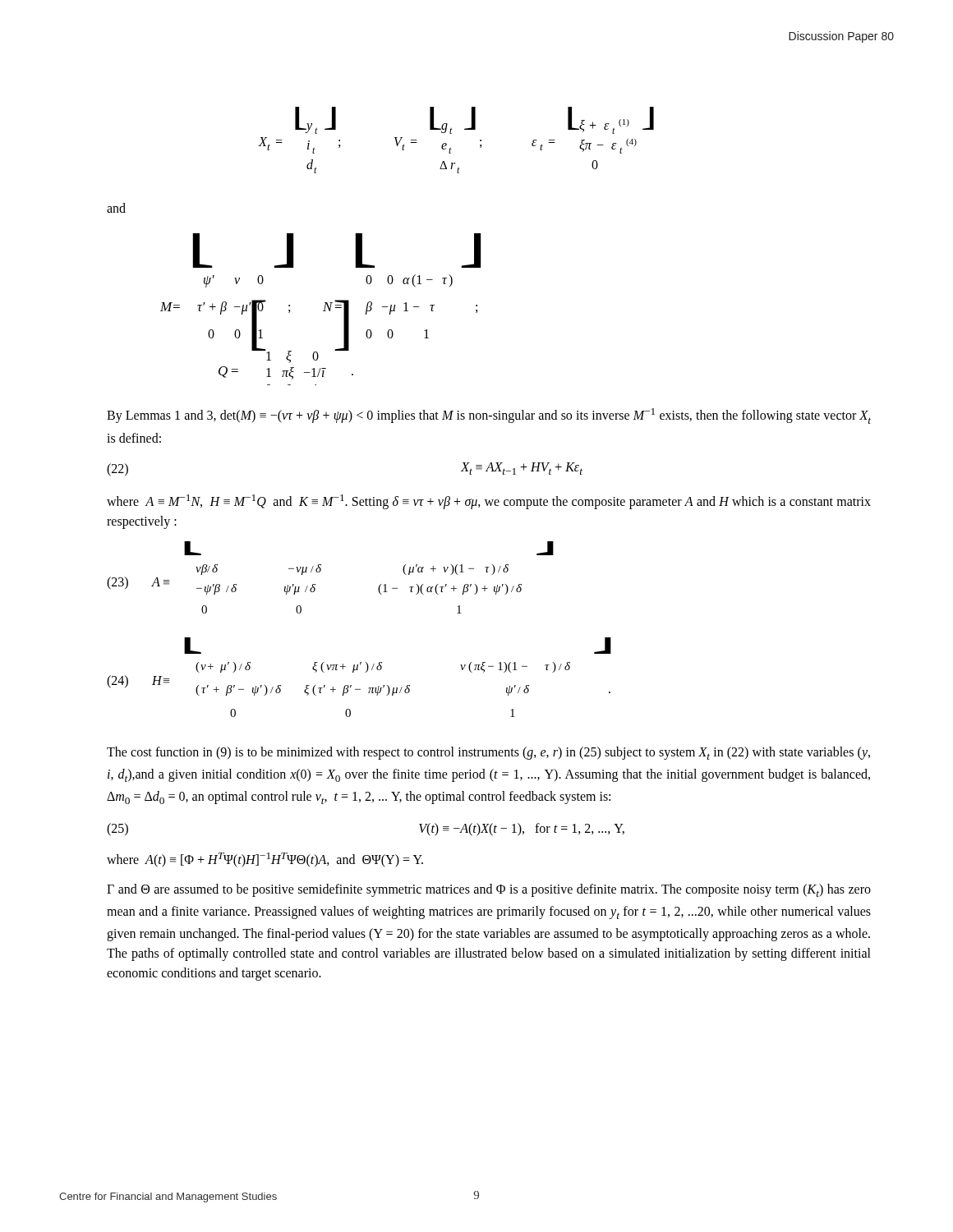
Task: Find the text block containing "The cost function"
Action: [x=489, y=776]
